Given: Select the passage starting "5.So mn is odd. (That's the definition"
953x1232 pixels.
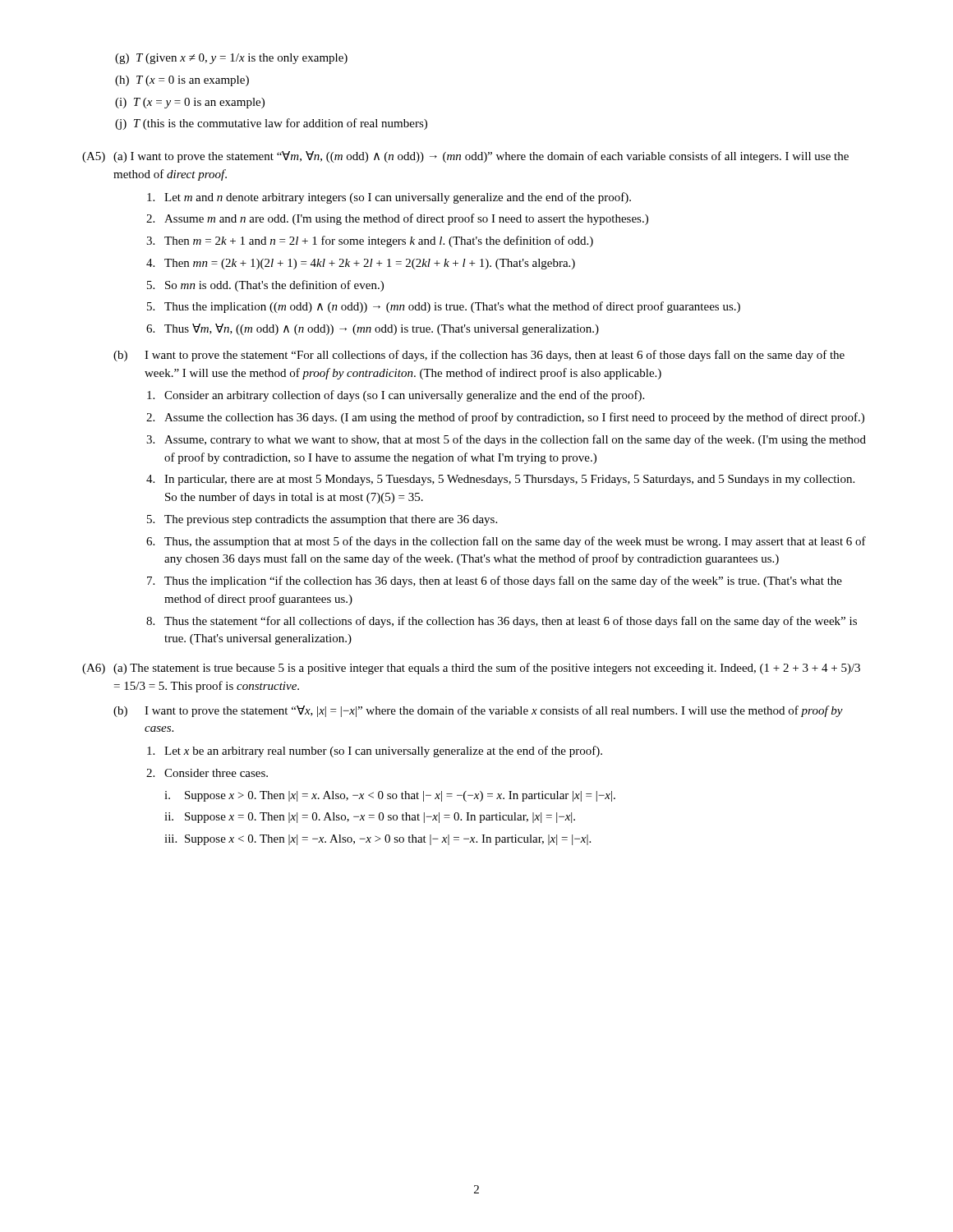Looking at the screenshot, I should tap(265, 286).
